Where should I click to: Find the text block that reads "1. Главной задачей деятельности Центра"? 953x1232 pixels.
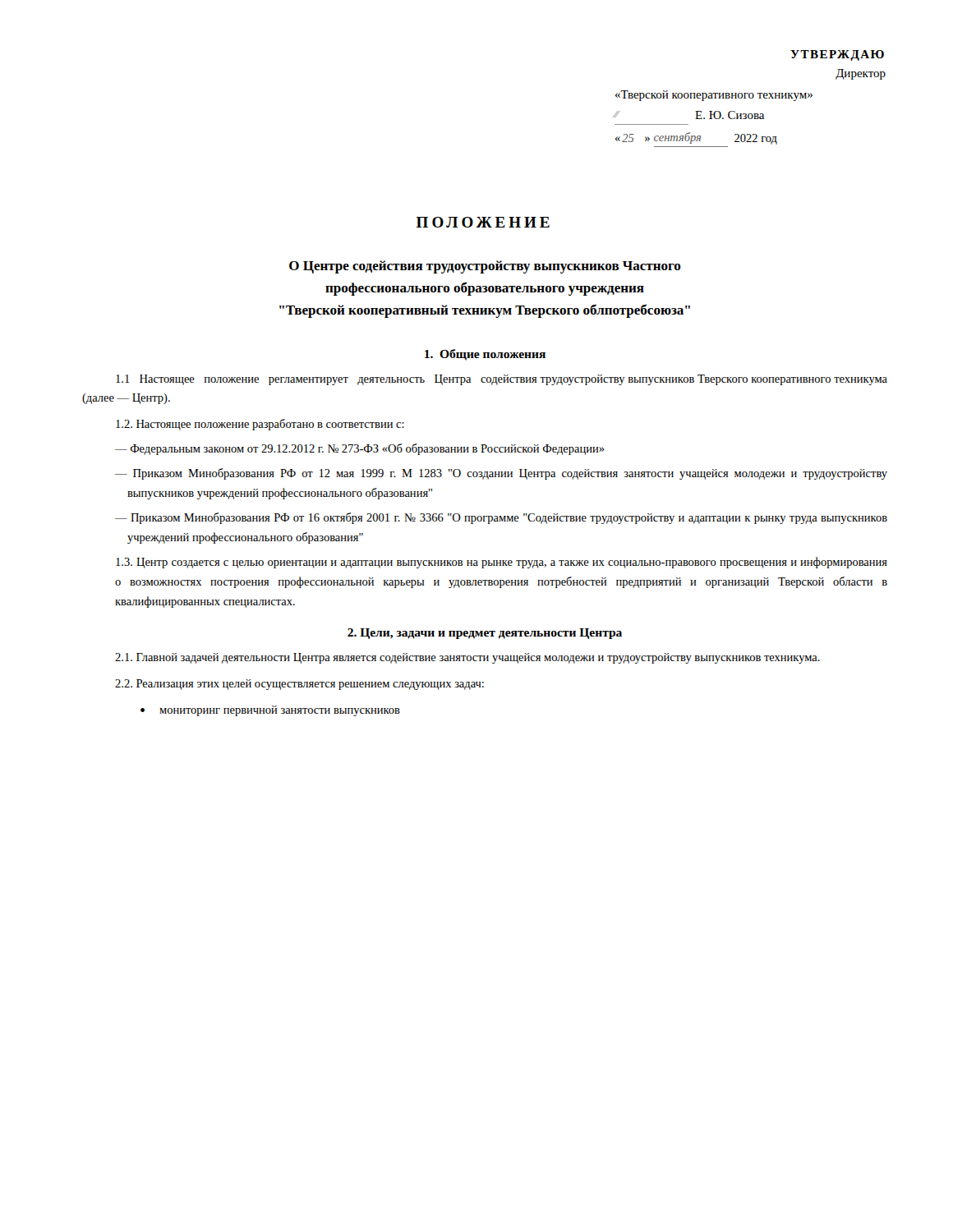pyautogui.click(x=468, y=657)
